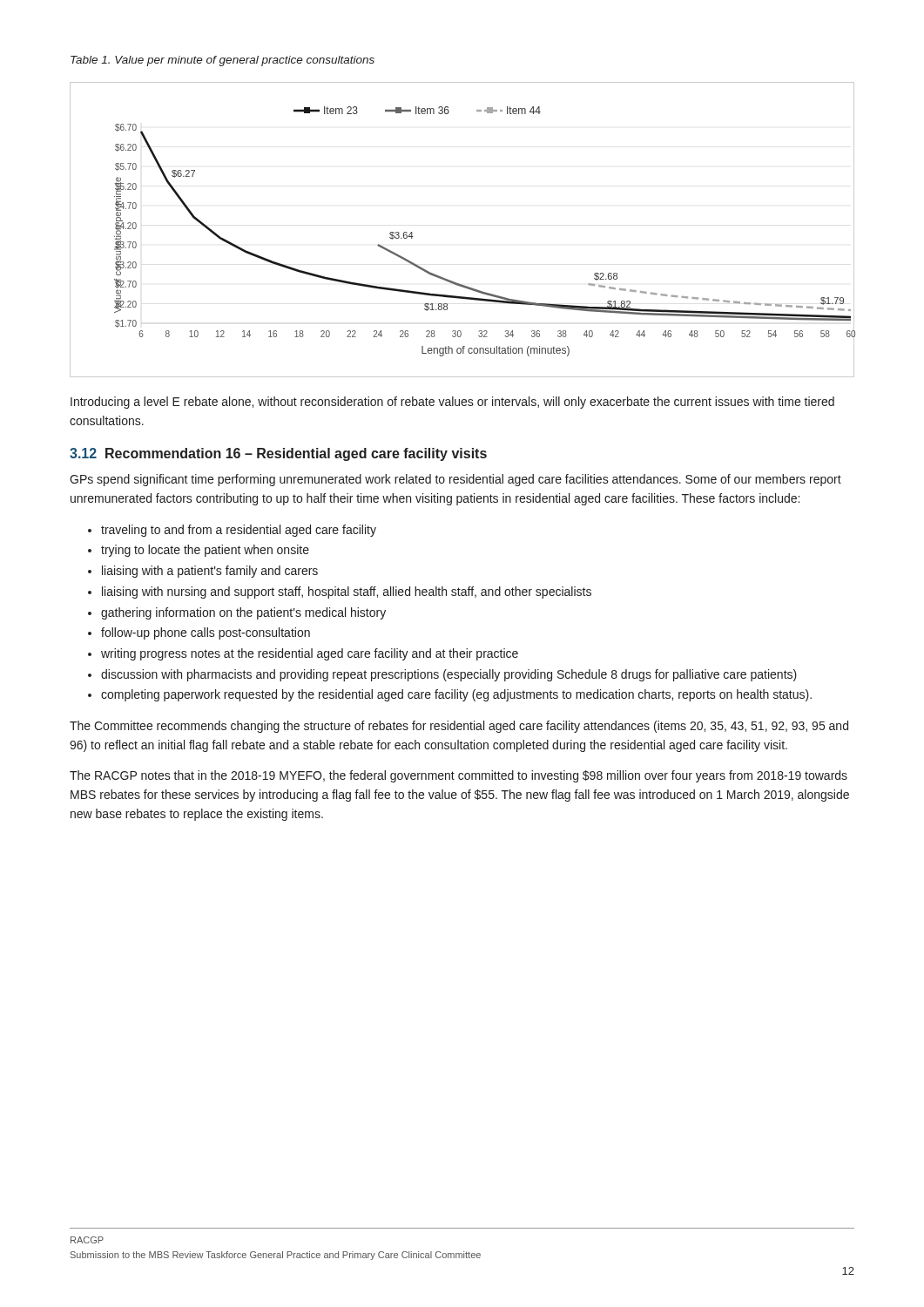Locate the text block that says "Introducing a level E rebate"
Image resolution: width=924 pixels, height=1307 pixels.
pyautogui.click(x=452, y=411)
